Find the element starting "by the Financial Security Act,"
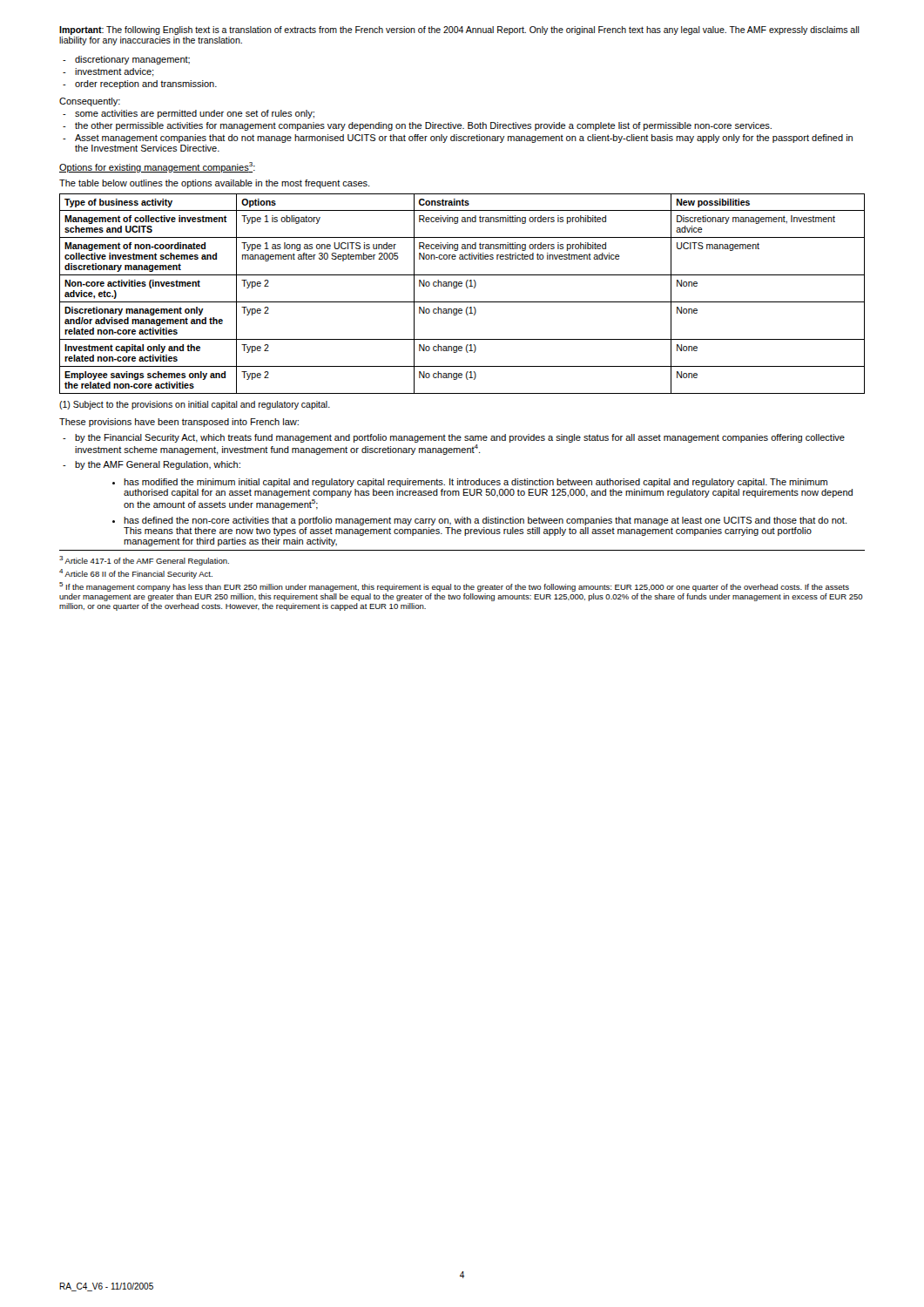Viewport: 924px width, 1307px height. click(x=462, y=451)
